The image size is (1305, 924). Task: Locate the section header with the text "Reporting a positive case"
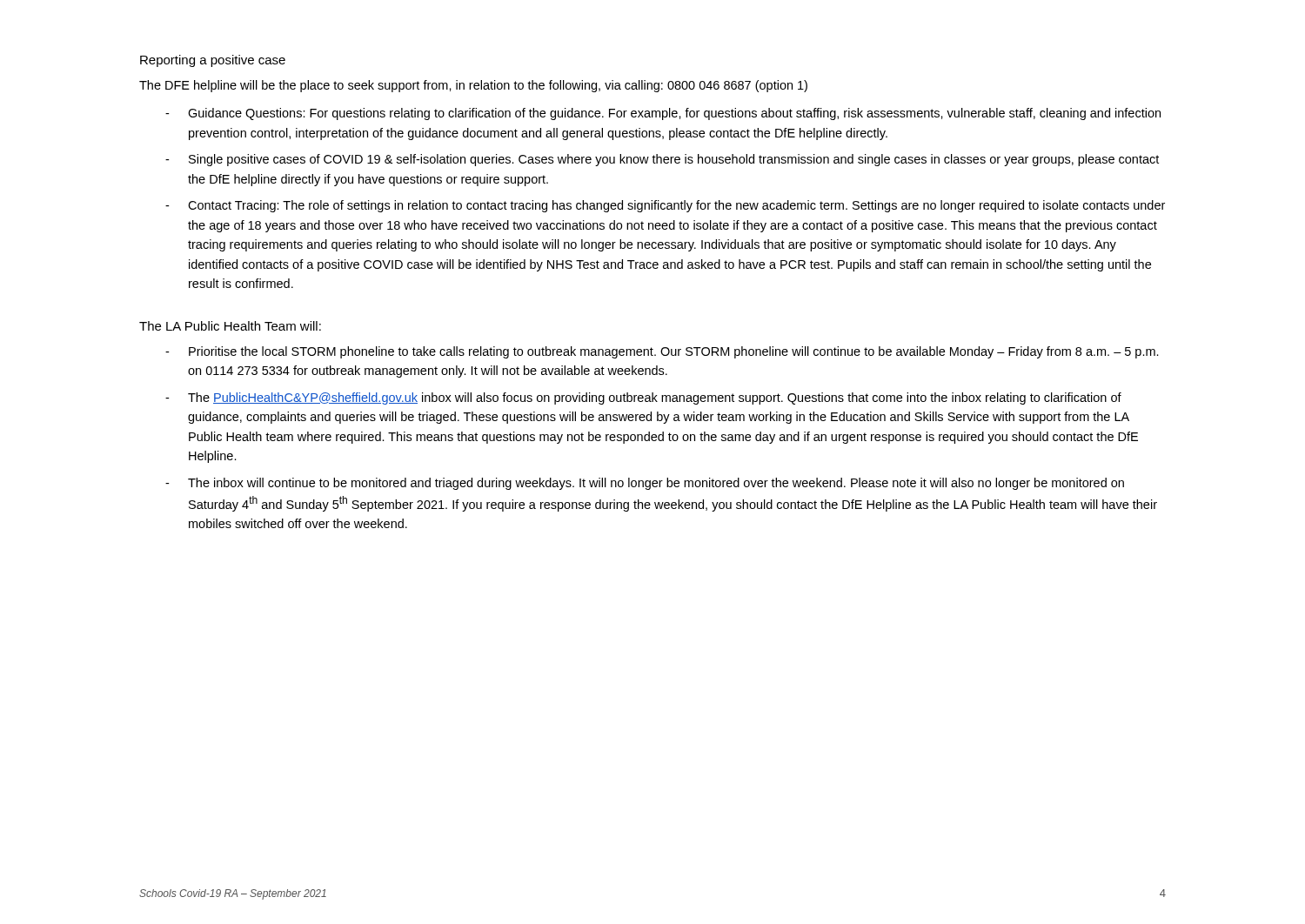click(213, 60)
